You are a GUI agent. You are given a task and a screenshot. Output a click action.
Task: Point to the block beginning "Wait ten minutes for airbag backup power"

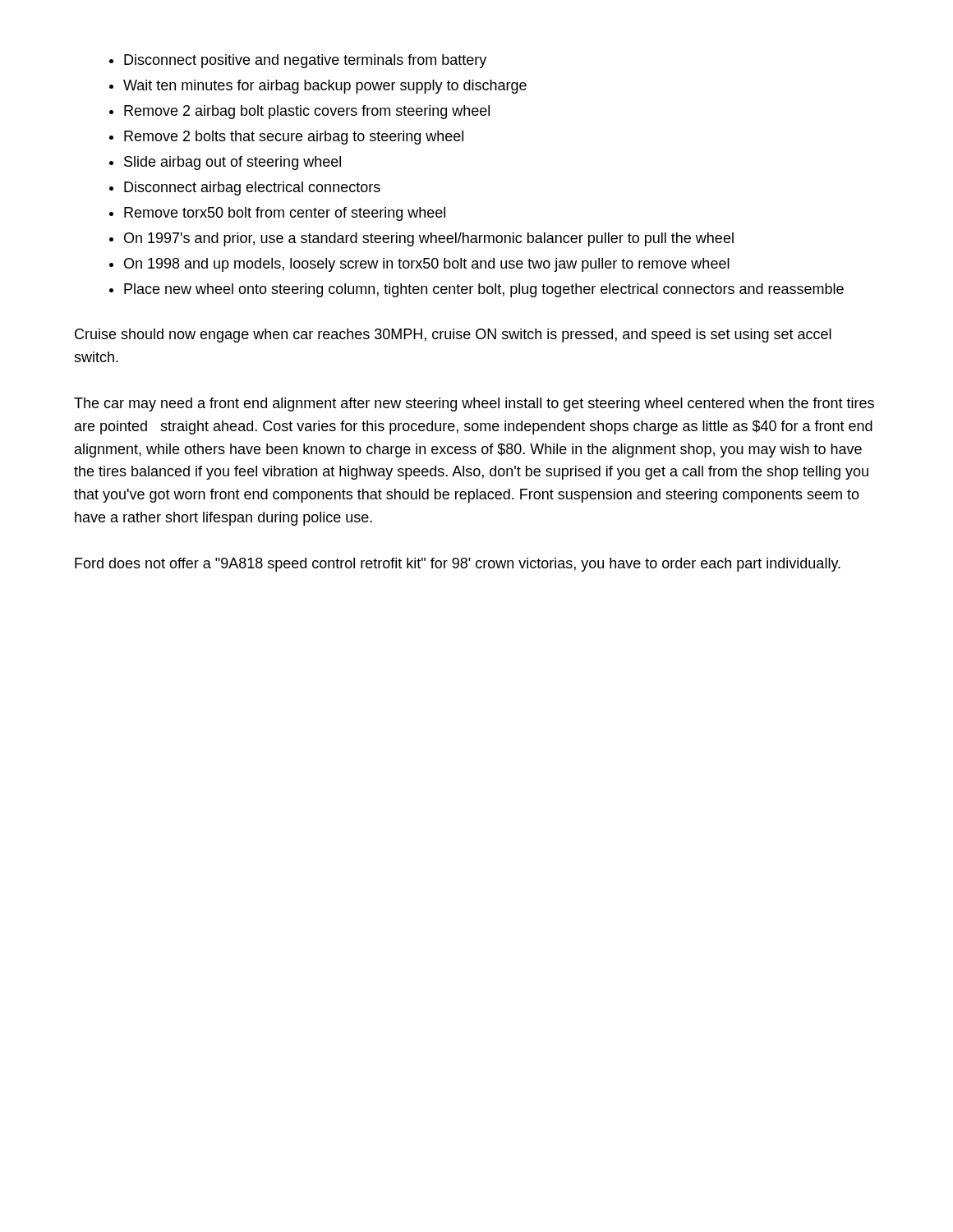[325, 85]
